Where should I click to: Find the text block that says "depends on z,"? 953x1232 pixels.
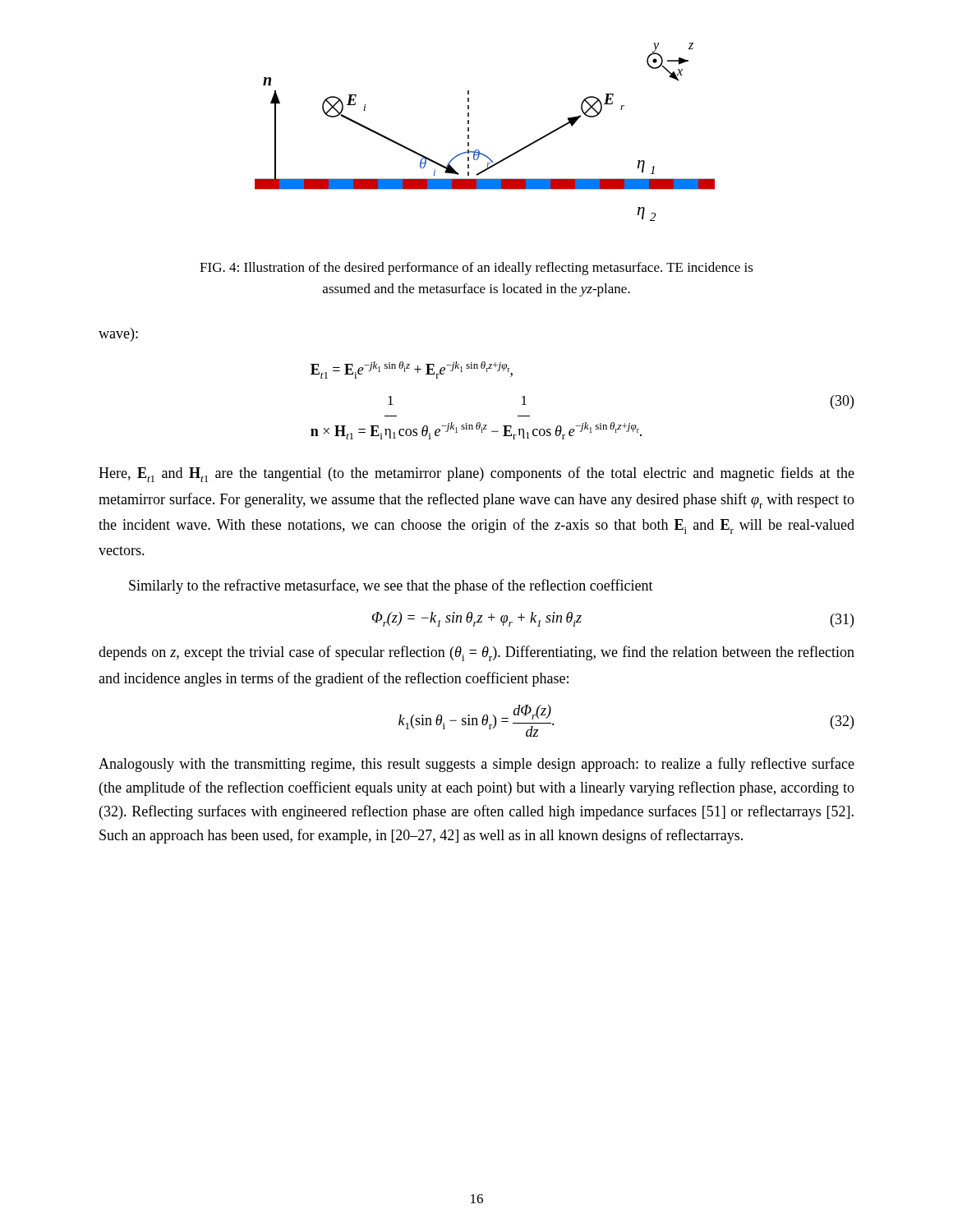(x=476, y=665)
